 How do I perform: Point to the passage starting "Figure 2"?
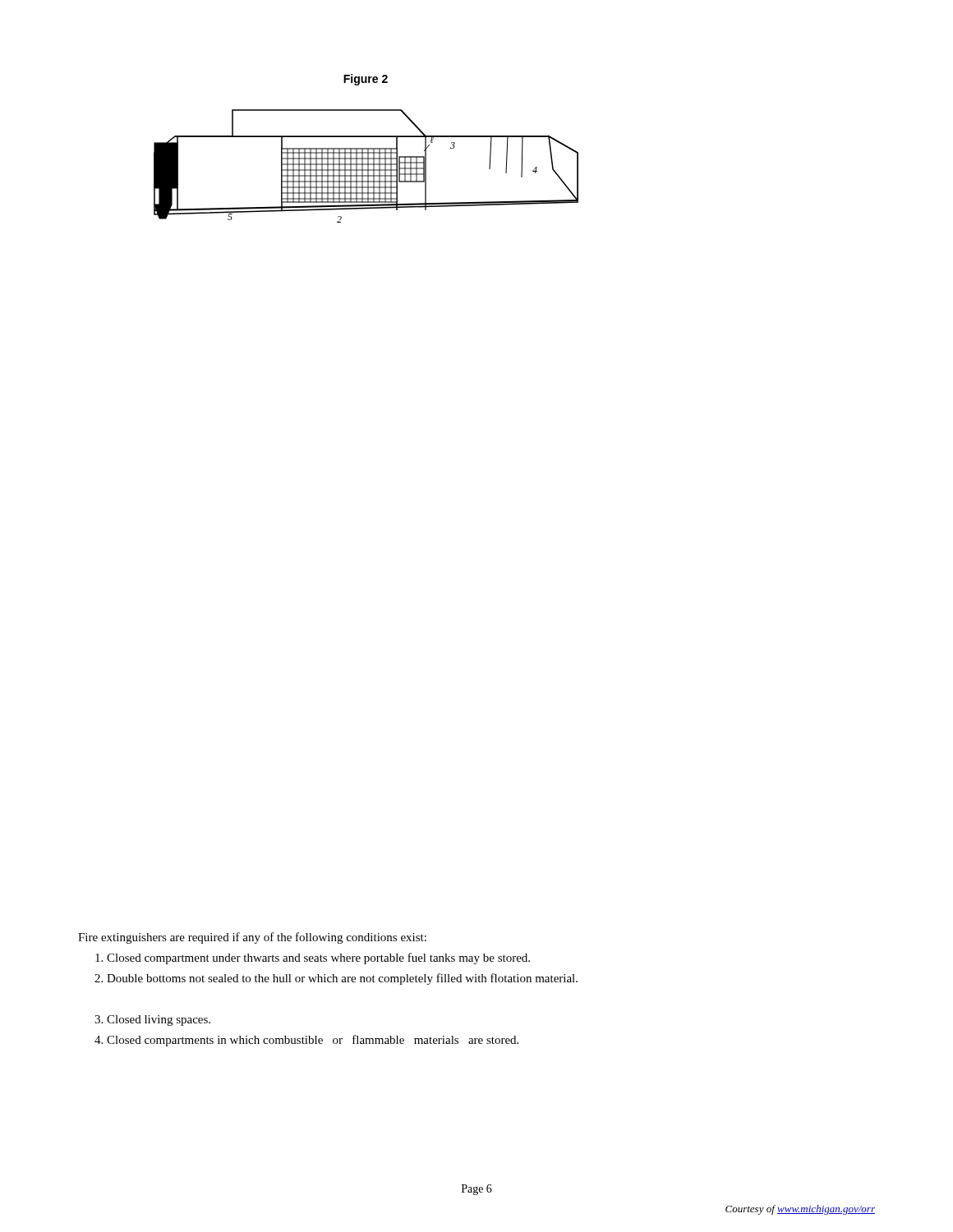[x=366, y=79]
